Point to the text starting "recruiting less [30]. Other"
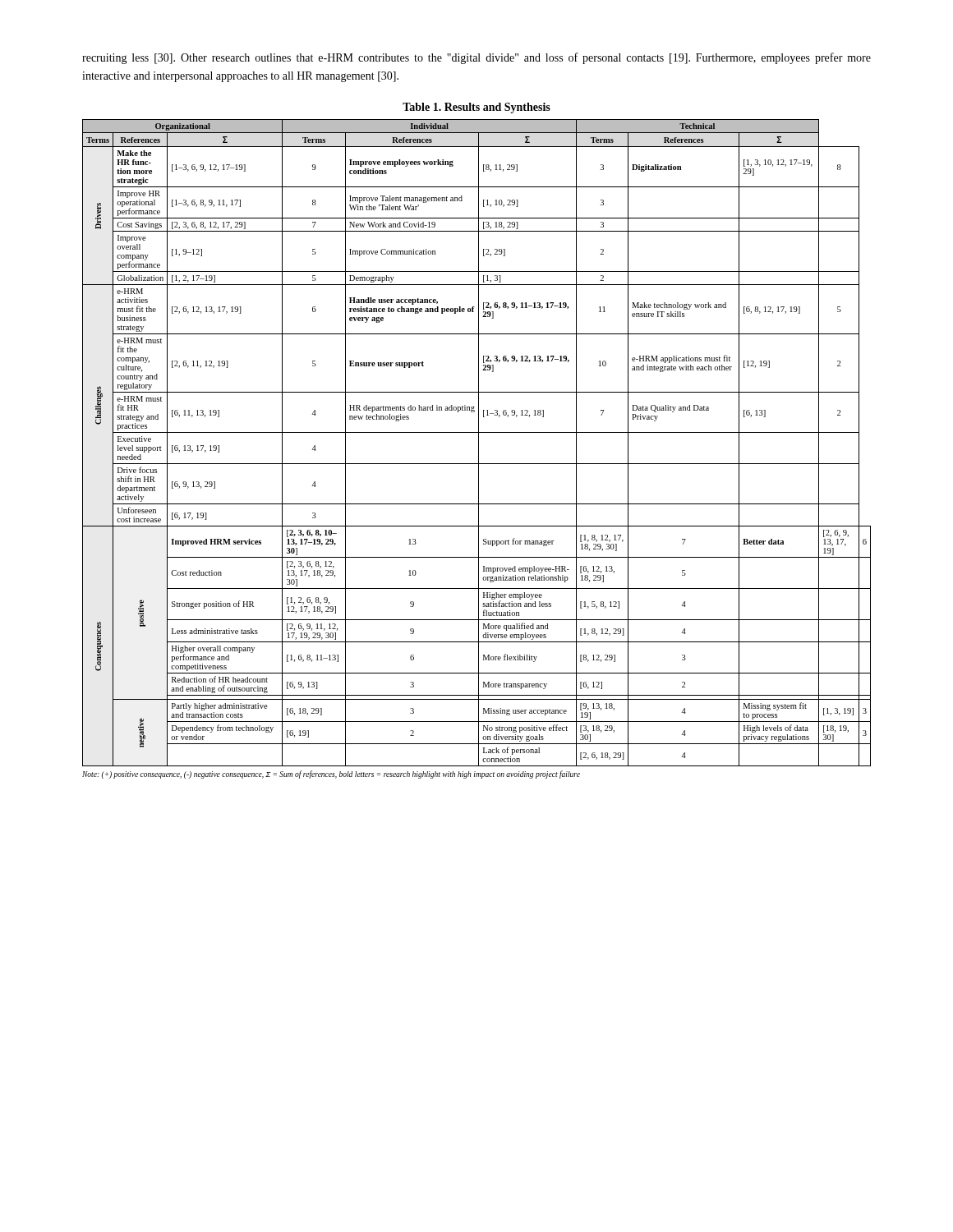 [476, 67]
